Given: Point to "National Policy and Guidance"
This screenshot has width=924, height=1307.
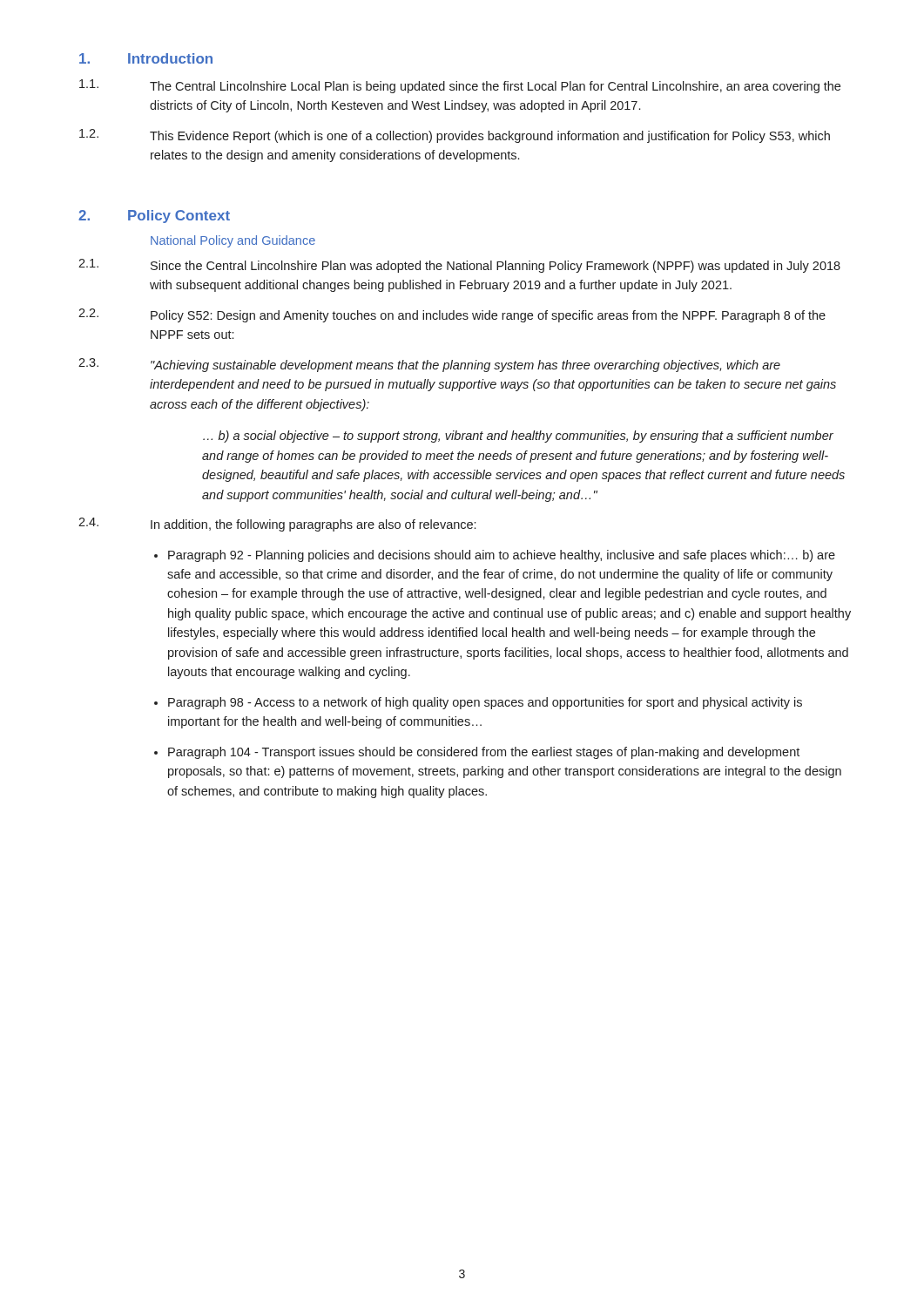Looking at the screenshot, I should 233,240.
